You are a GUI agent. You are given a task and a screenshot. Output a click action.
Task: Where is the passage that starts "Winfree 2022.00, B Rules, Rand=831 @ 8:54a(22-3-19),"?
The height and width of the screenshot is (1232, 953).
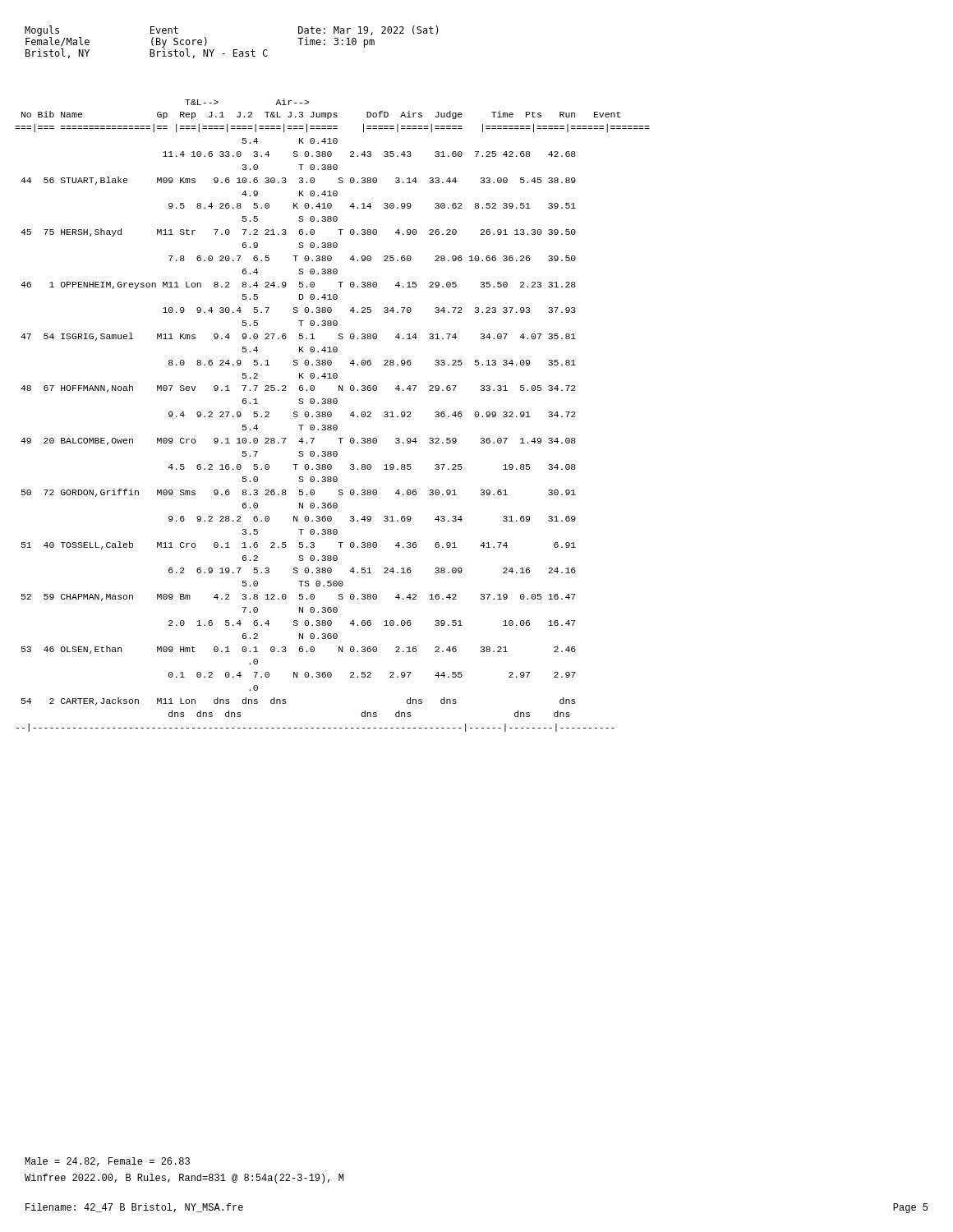click(184, 1179)
